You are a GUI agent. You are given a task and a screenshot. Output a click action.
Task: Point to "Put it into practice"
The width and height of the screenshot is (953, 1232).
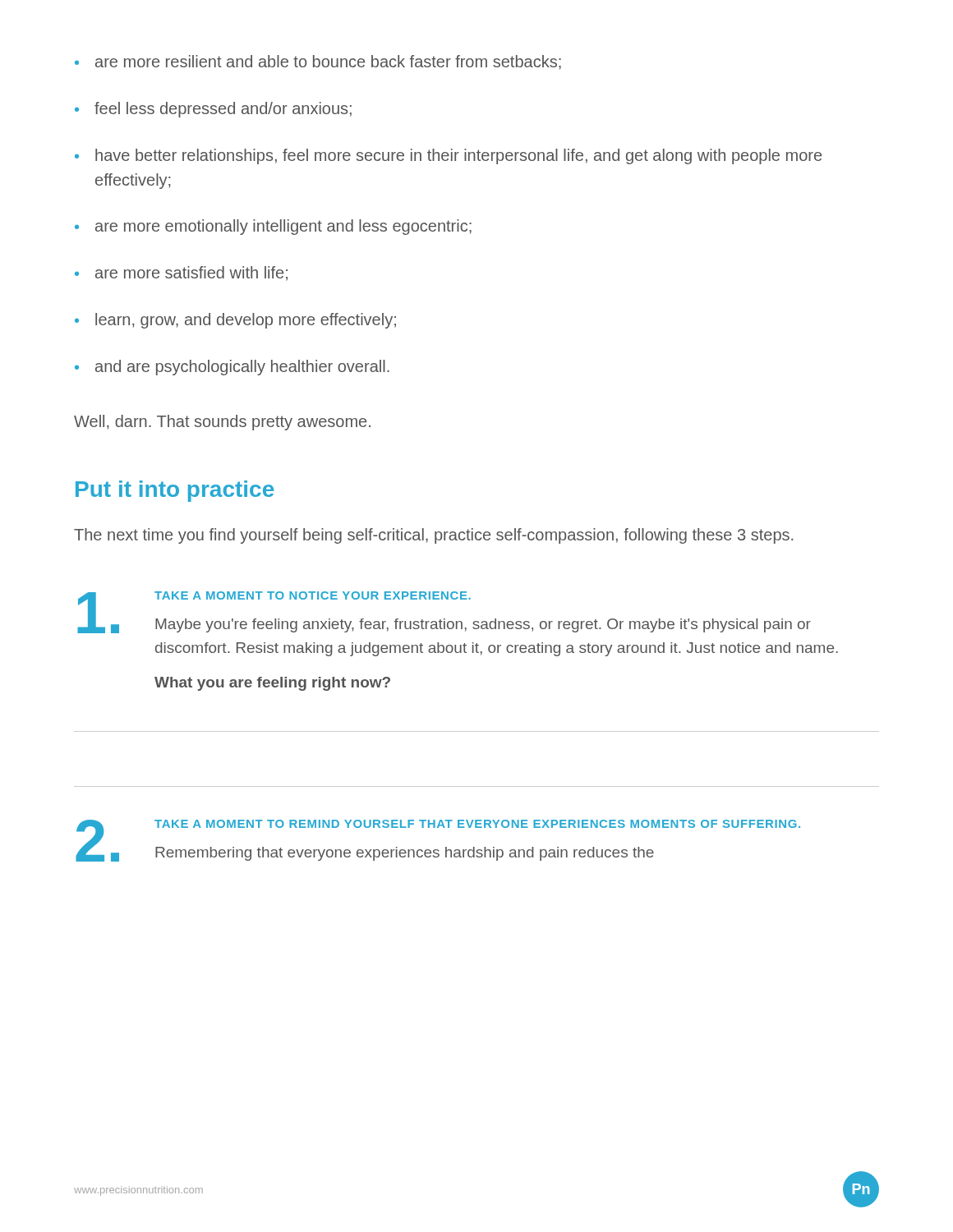tap(174, 489)
